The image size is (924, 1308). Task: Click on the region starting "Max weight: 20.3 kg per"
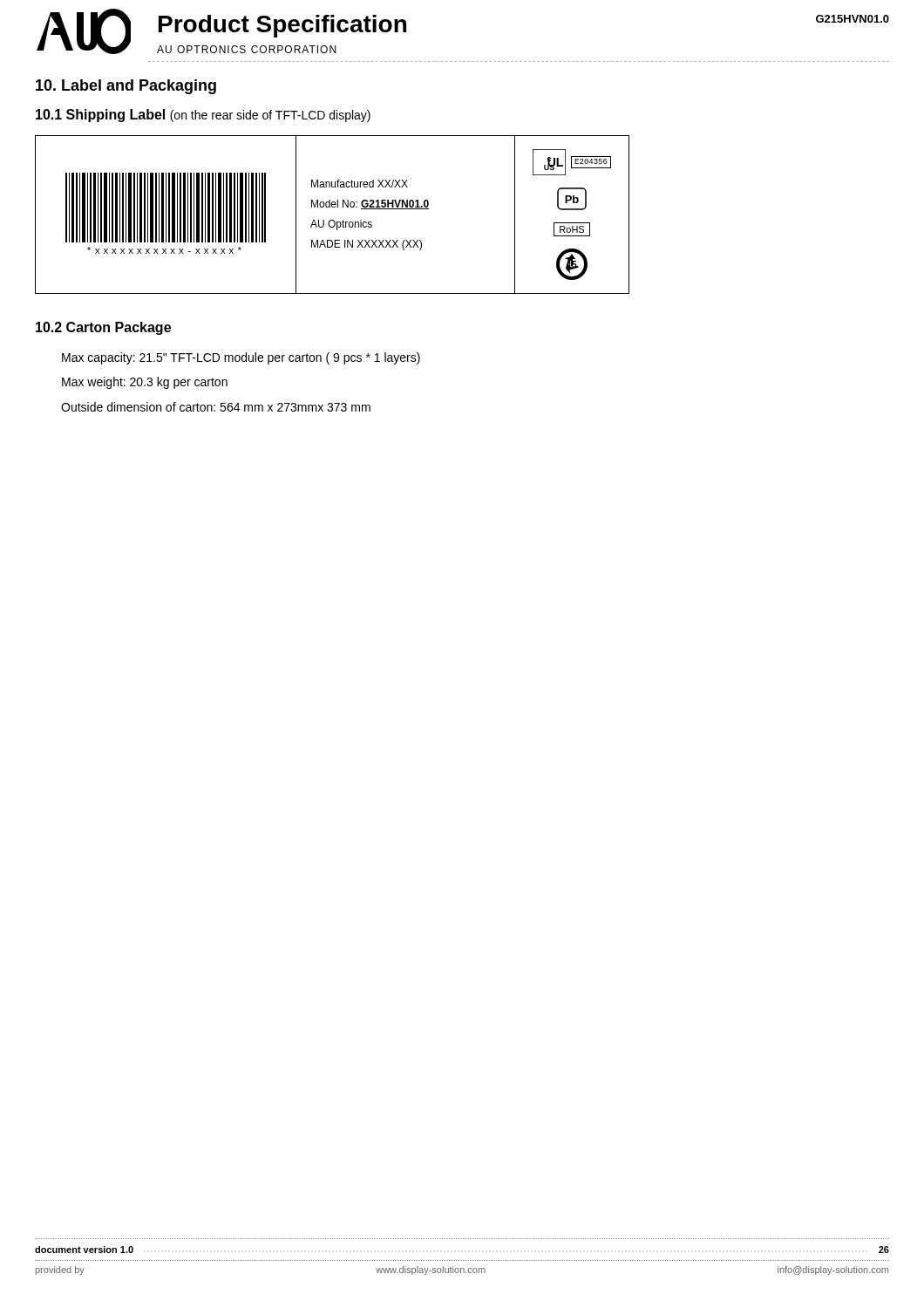[144, 382]
